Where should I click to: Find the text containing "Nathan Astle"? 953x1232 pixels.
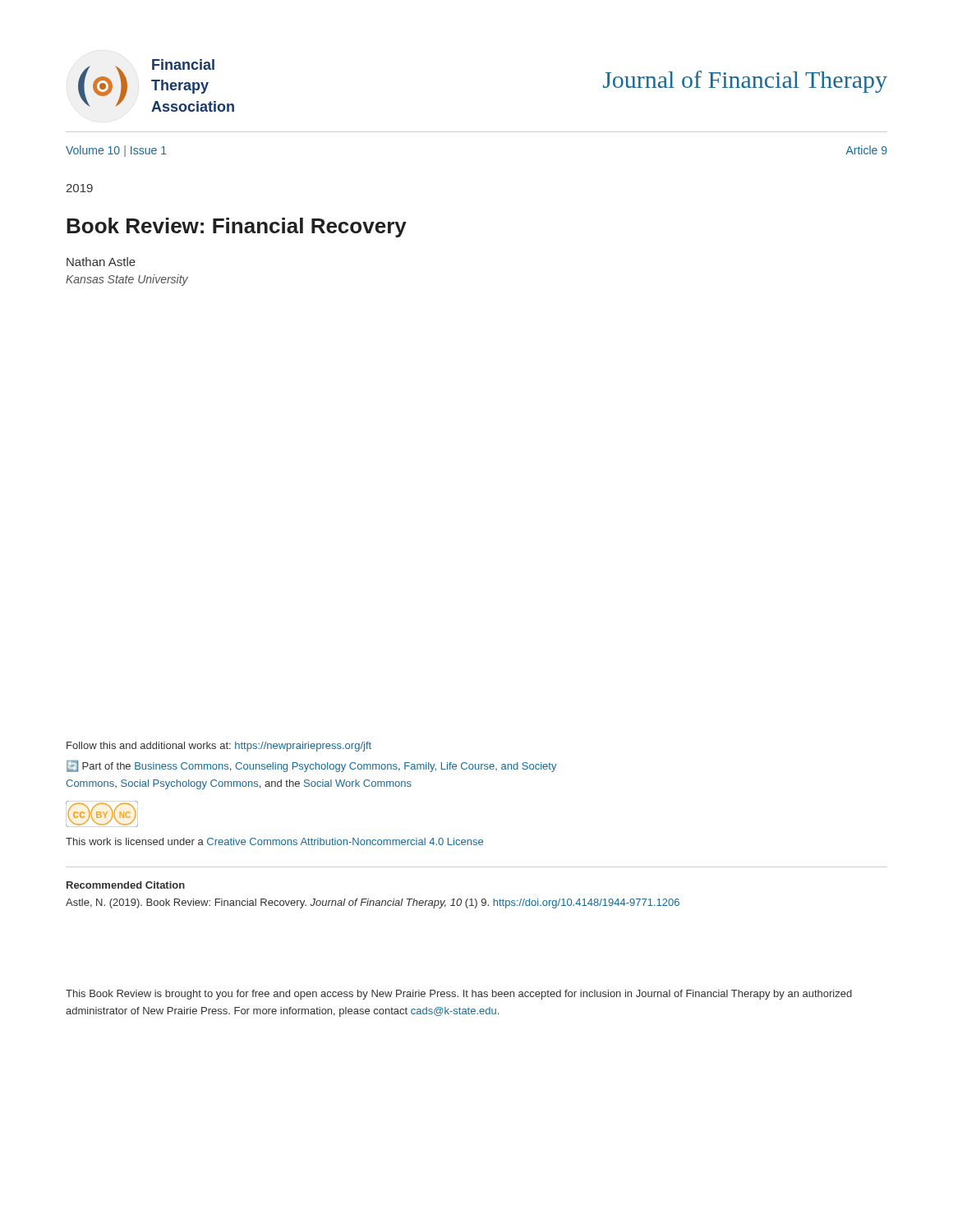click(101, 262)
